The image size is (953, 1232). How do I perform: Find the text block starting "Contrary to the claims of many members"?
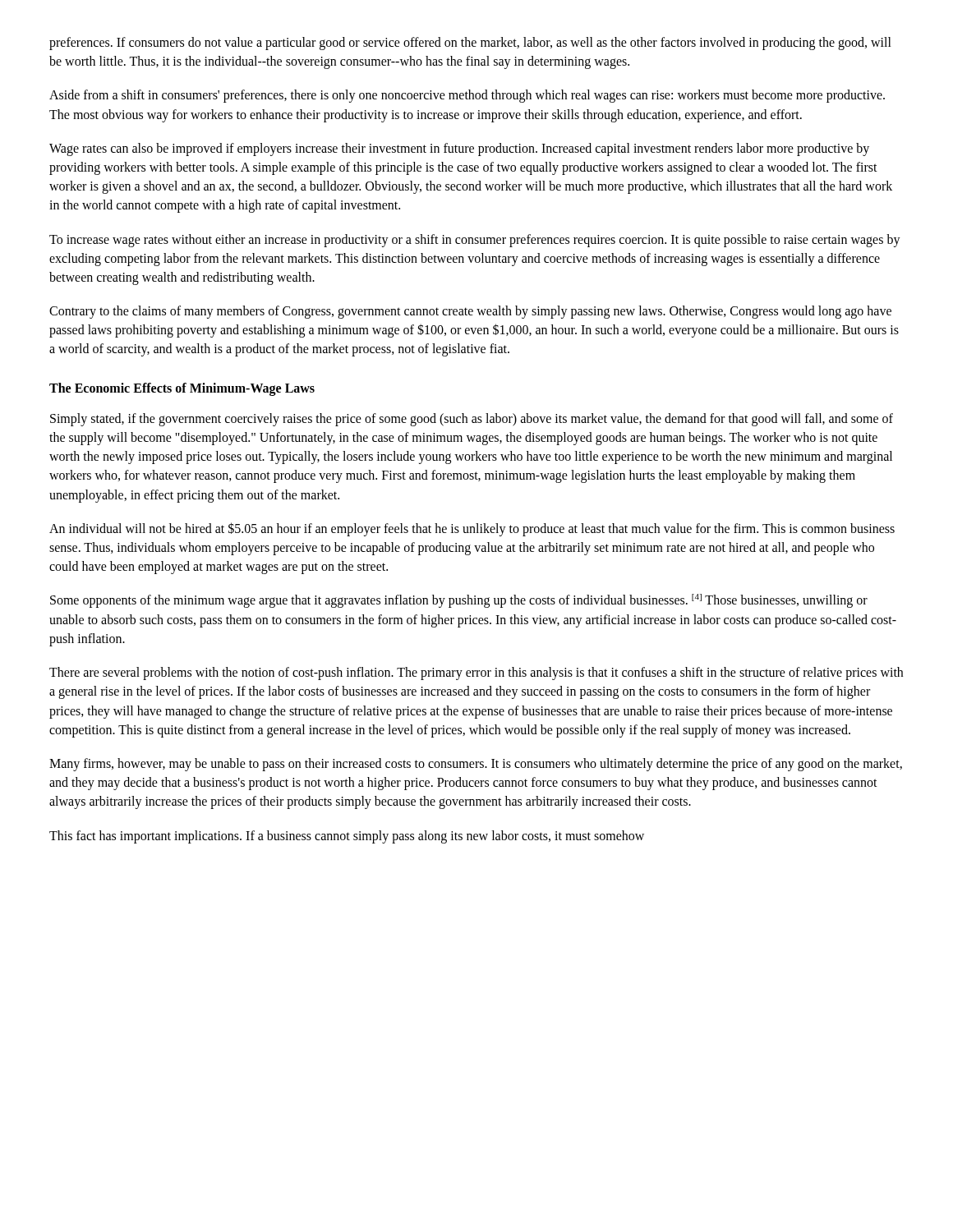point(474,330)
